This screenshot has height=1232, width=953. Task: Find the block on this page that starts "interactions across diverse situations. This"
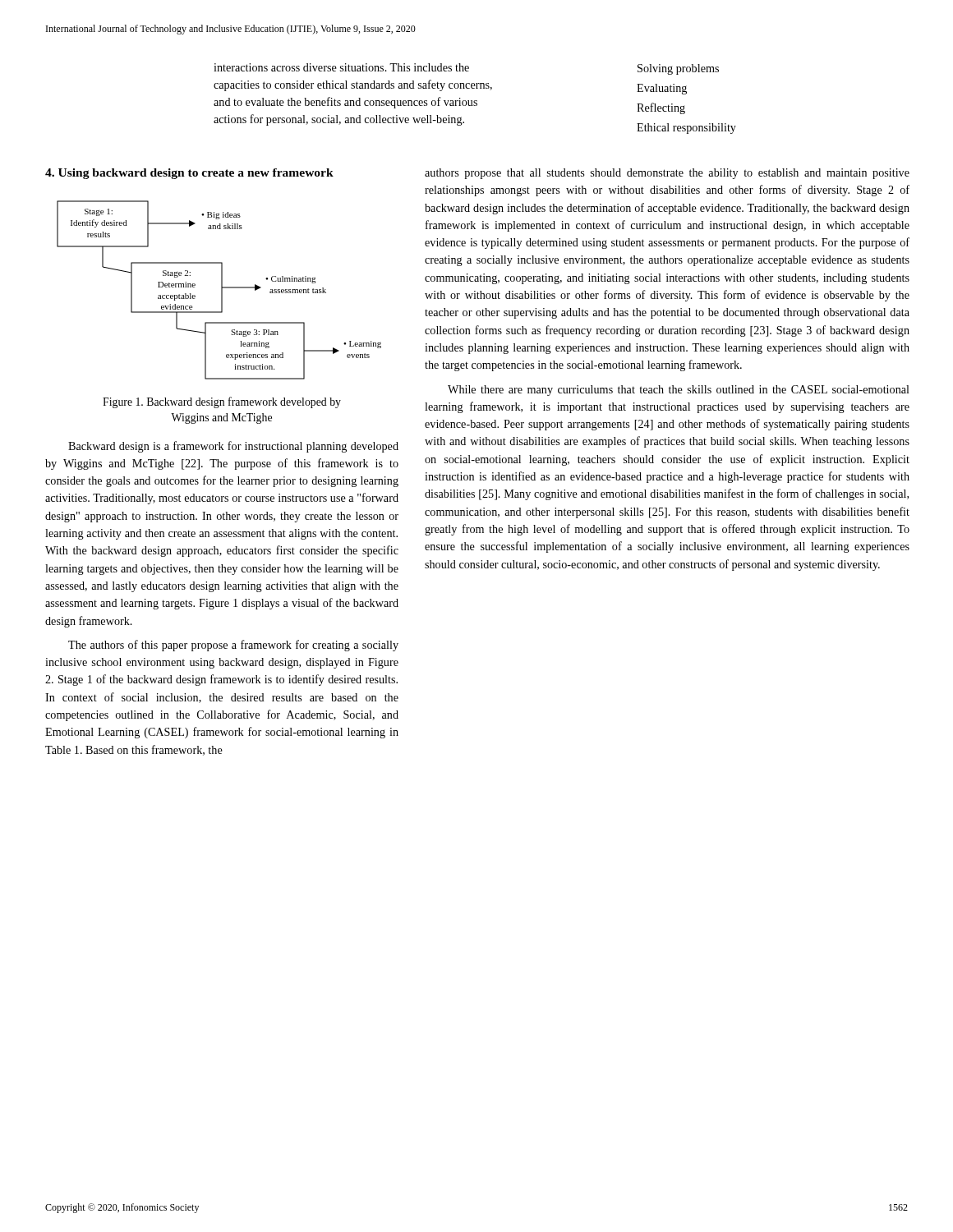[419, 94]
